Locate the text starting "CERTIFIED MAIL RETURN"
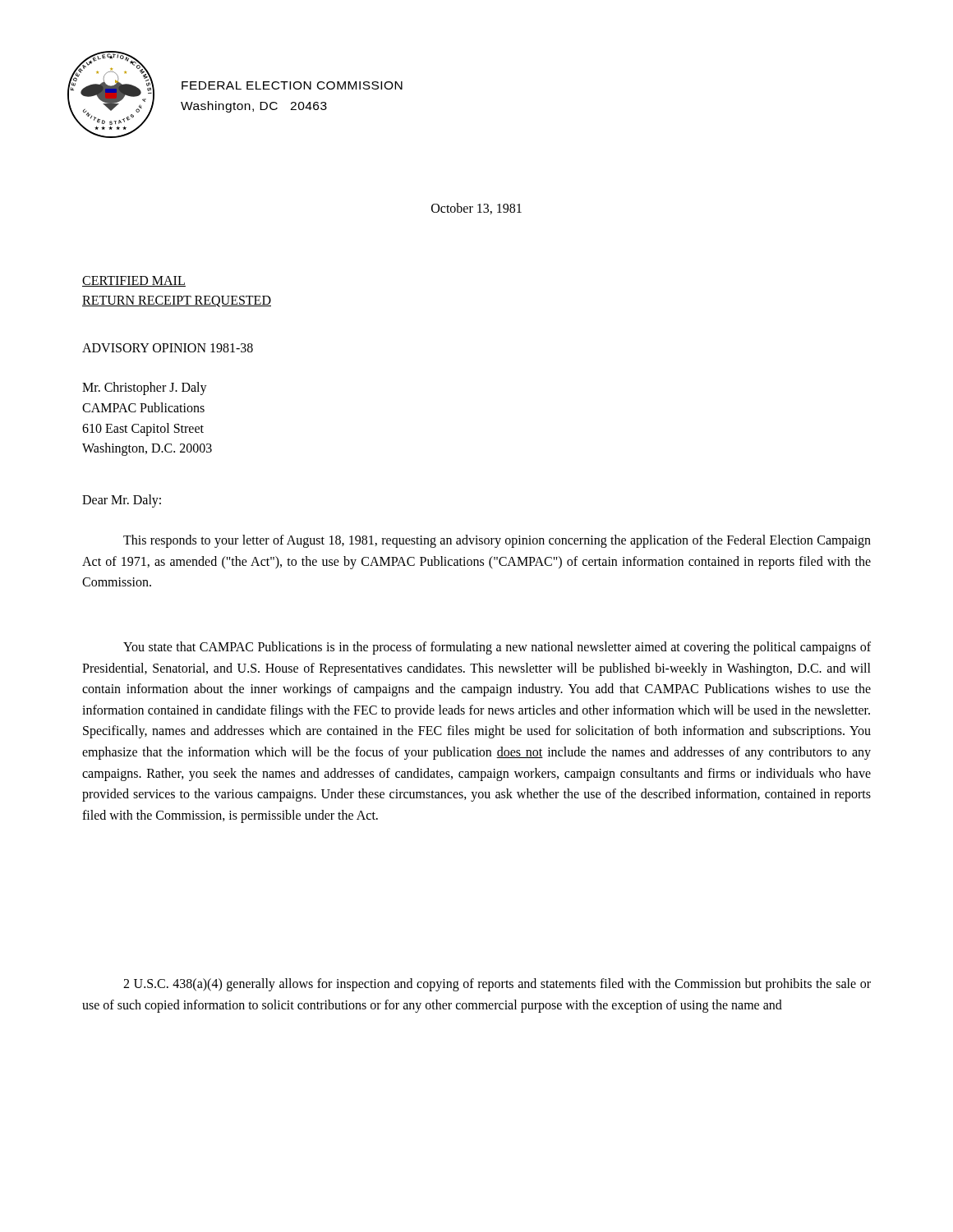Image resolution: width=953 pixels, height=1232 pixels. click(x=177, y=291)
